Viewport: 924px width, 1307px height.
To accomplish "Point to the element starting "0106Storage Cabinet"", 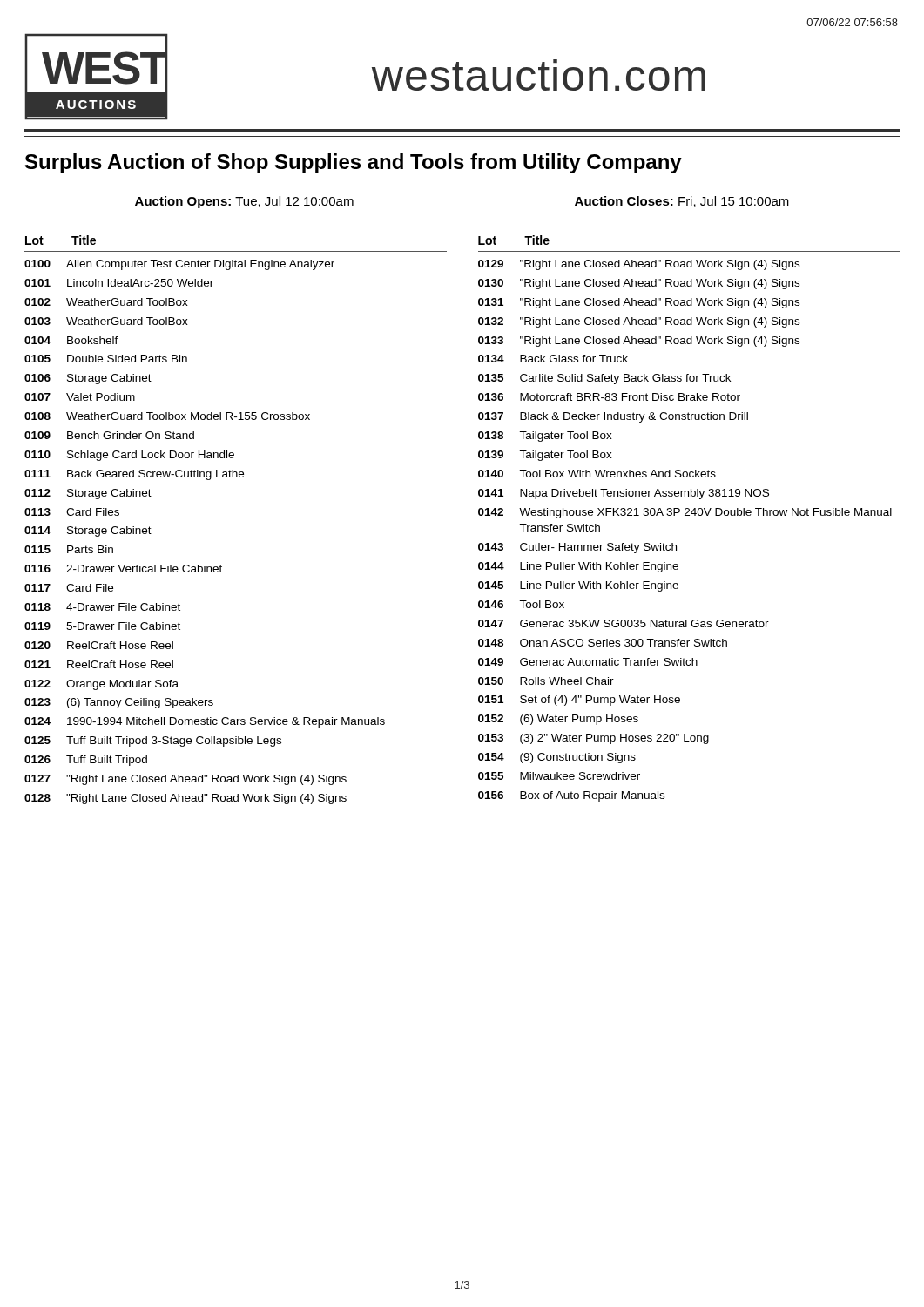I will [88, 379].
